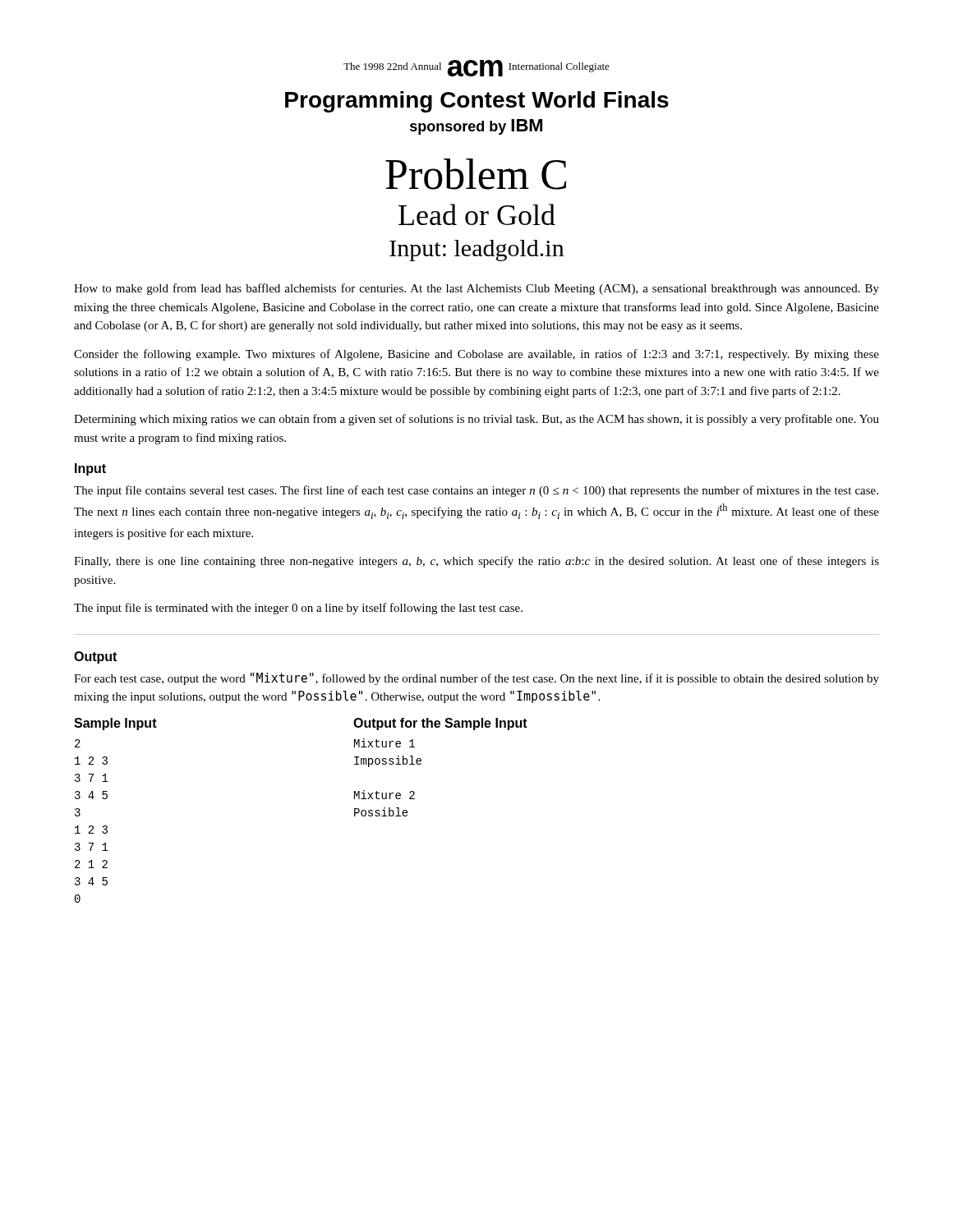Click the passage that begins "2 1 2 3 3"
The width and height of the screenshot is (953, 1232).
tap(78, 743)
